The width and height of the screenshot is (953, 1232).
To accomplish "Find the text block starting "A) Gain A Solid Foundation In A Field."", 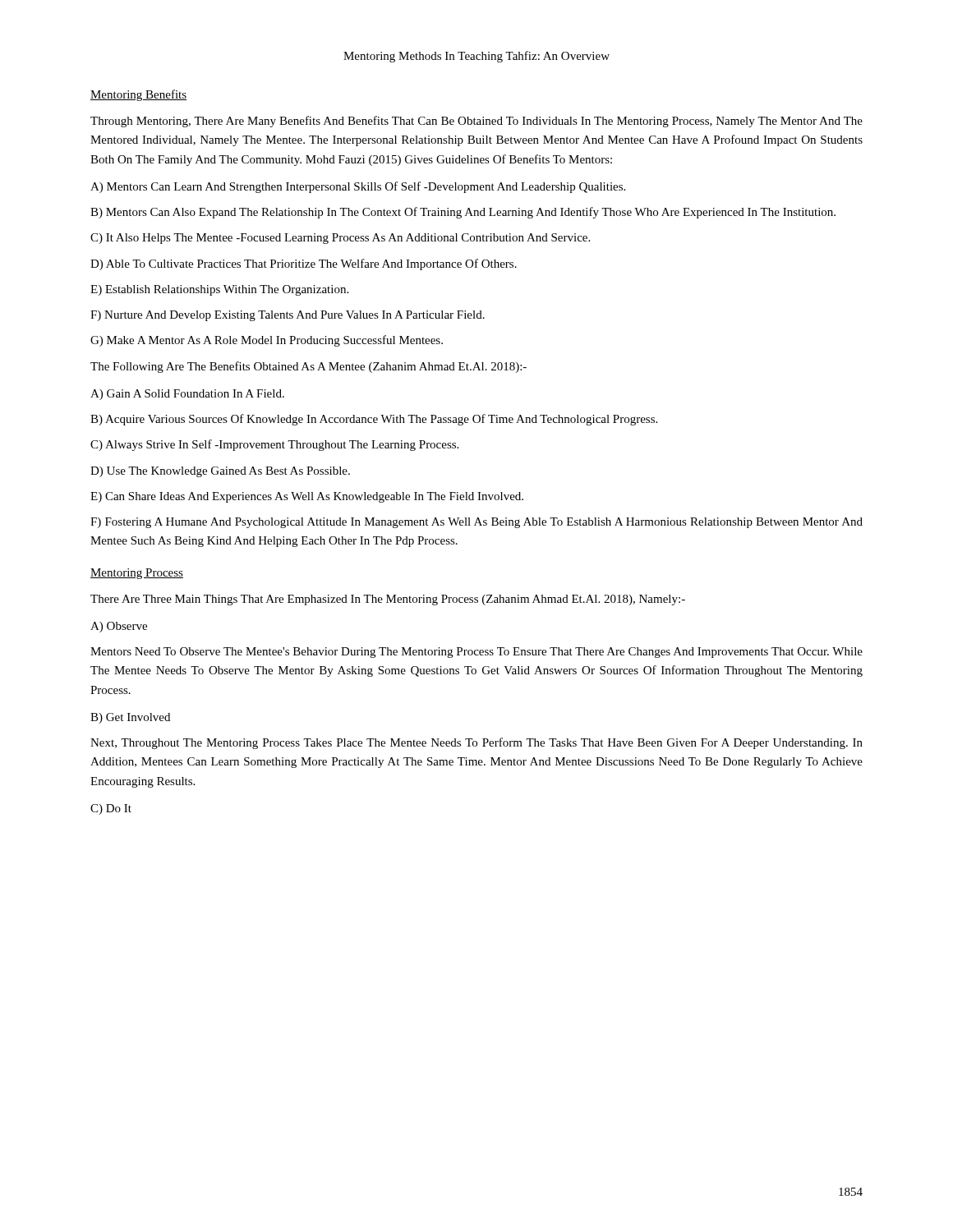I will pyautogui.click(x=188, y=393).
